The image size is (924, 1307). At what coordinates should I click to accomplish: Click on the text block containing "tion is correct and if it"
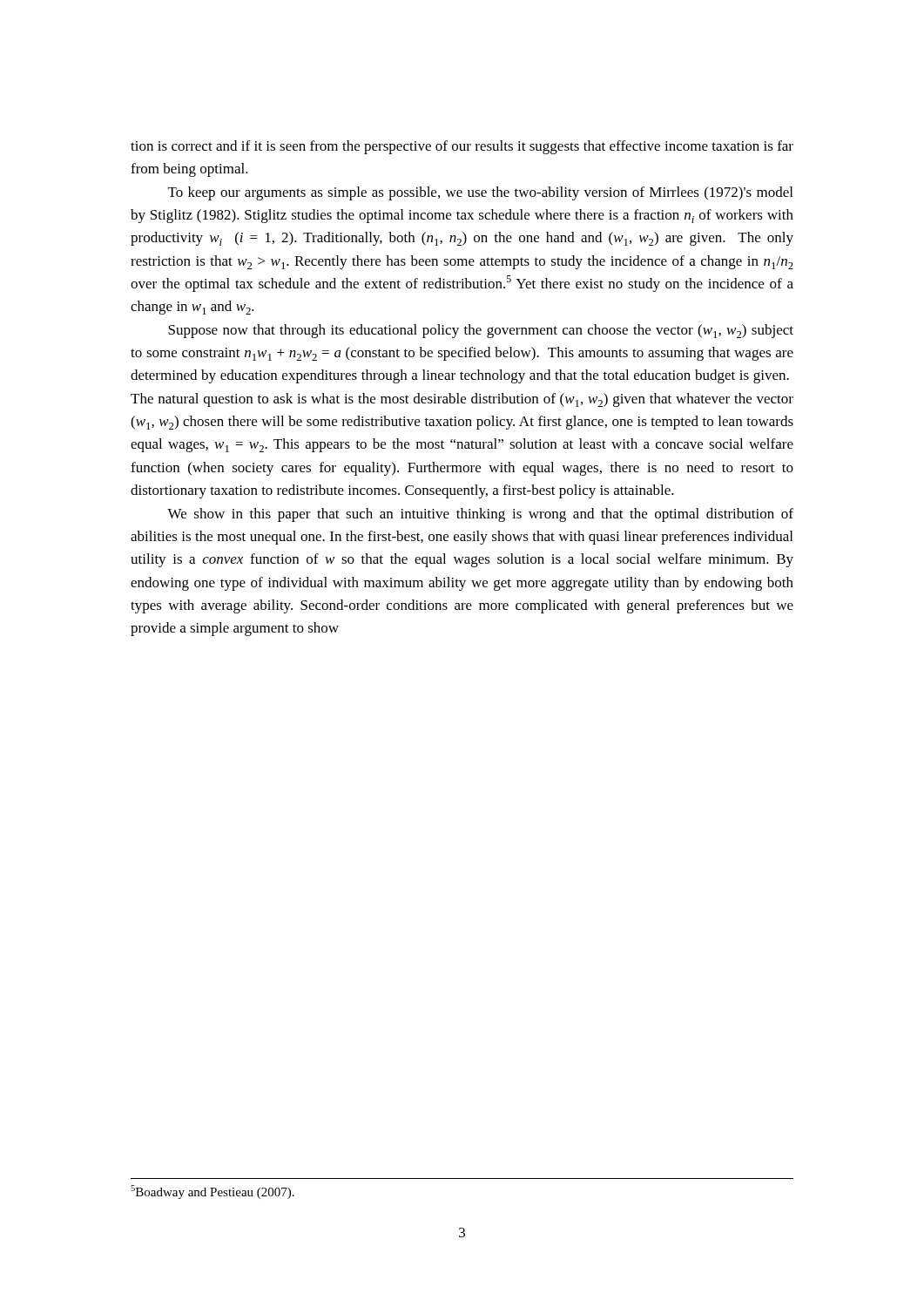[462, 388]
